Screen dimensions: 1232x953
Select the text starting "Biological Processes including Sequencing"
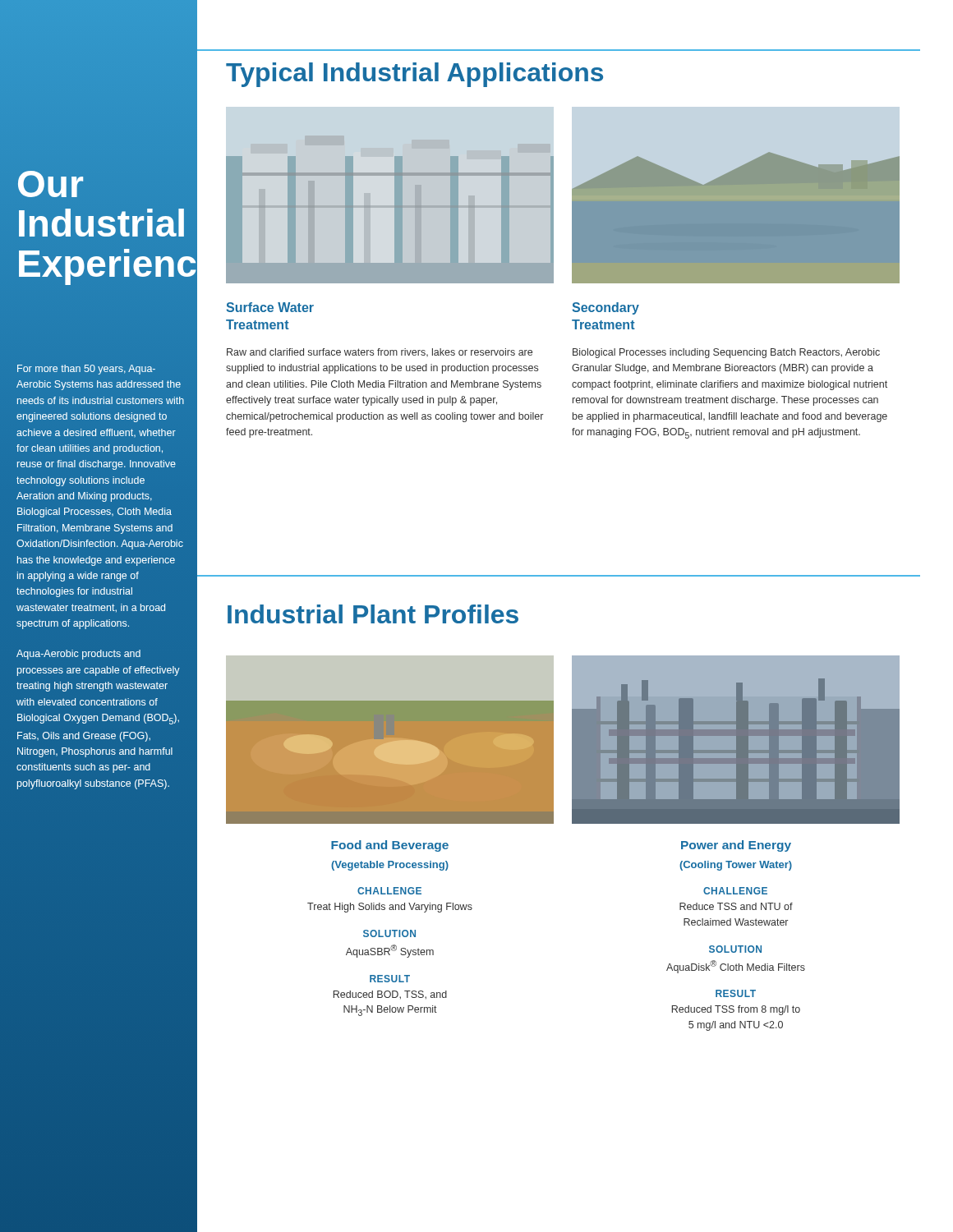pos(730,393)
